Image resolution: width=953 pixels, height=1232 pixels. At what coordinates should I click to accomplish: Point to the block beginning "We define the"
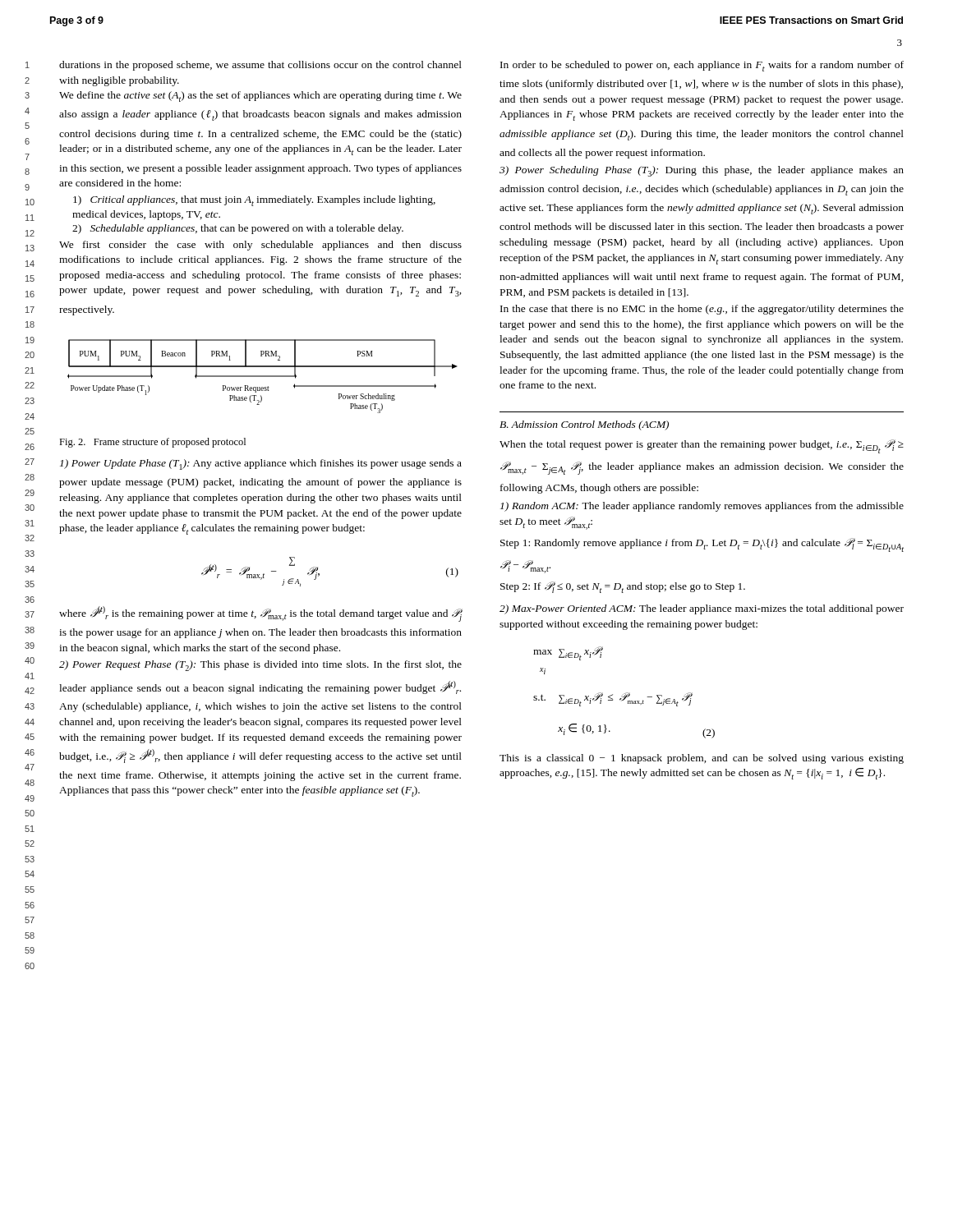tap(260, 140)
